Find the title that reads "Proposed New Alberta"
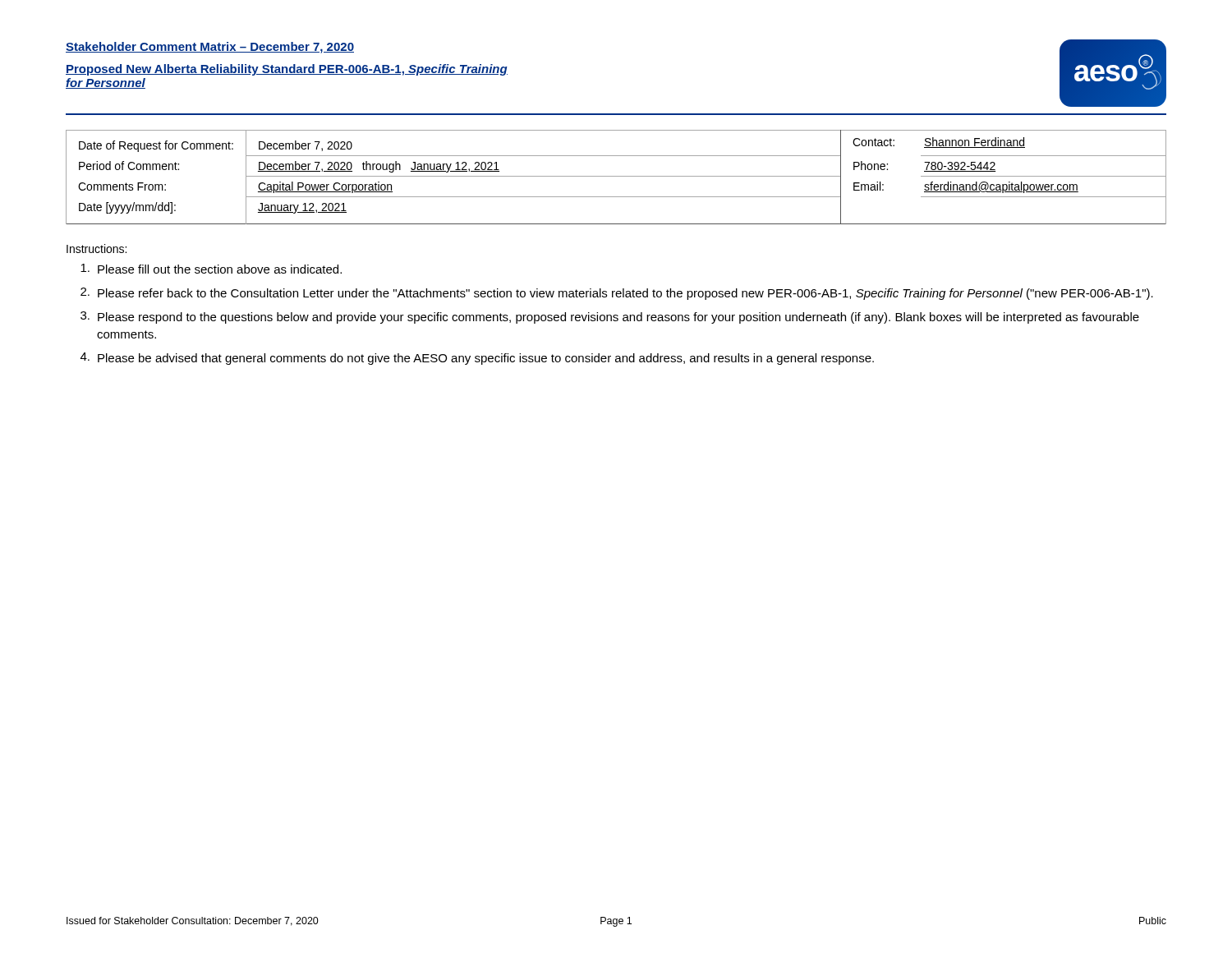 pyautogui.click(x=287, y=76)
